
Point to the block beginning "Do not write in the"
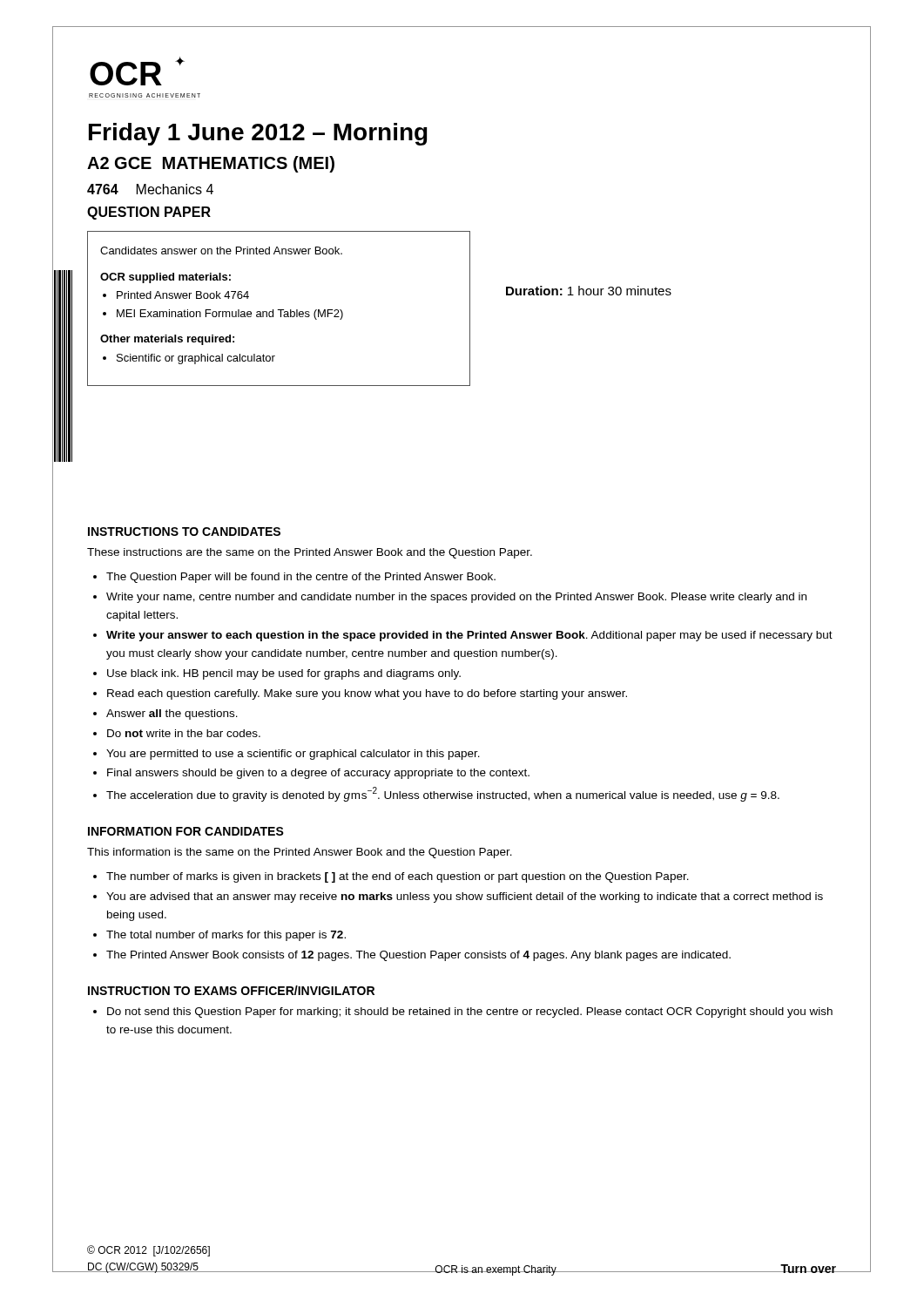tap(184, 733)
